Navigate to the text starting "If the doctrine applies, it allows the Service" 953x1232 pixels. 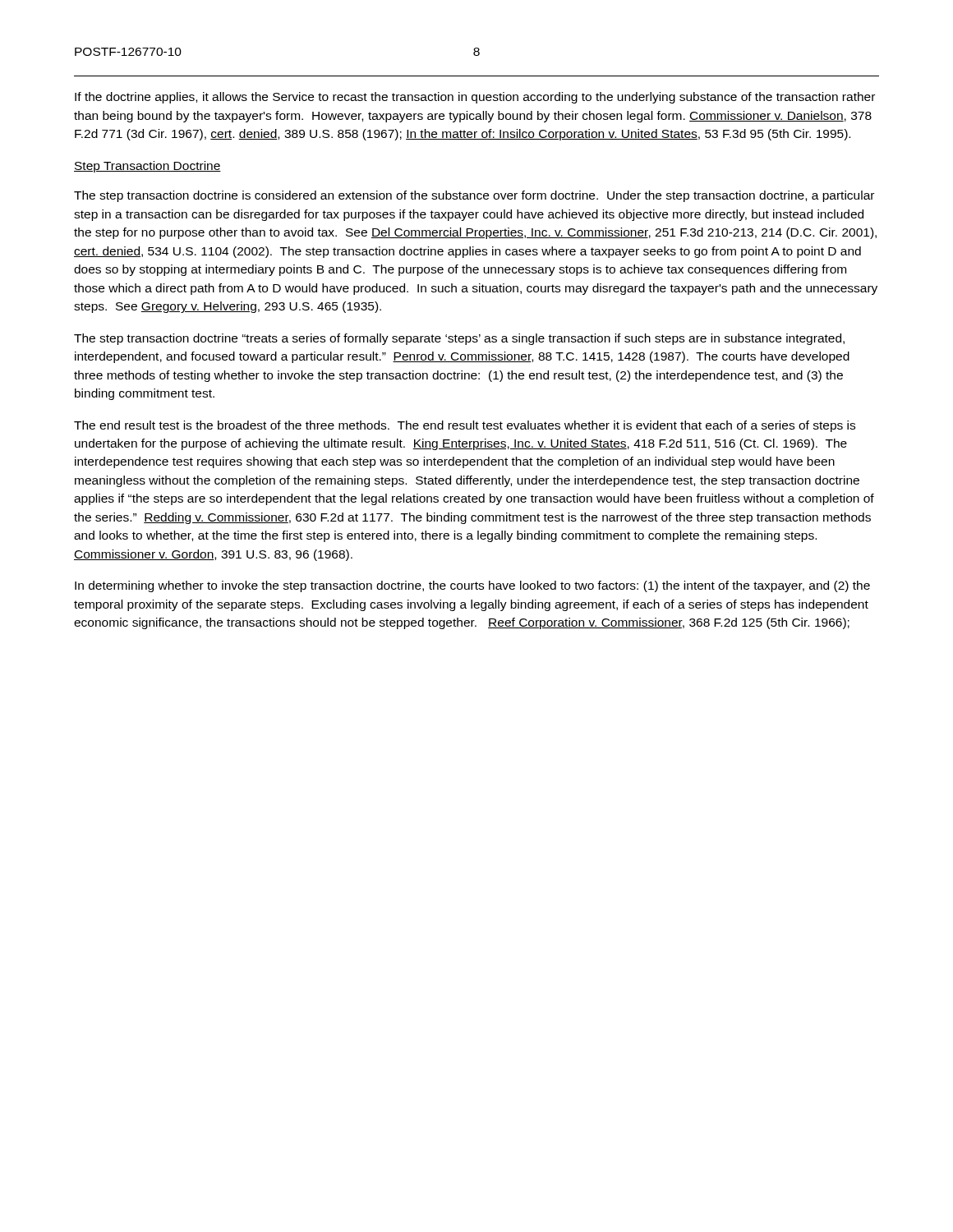point(475,115)
